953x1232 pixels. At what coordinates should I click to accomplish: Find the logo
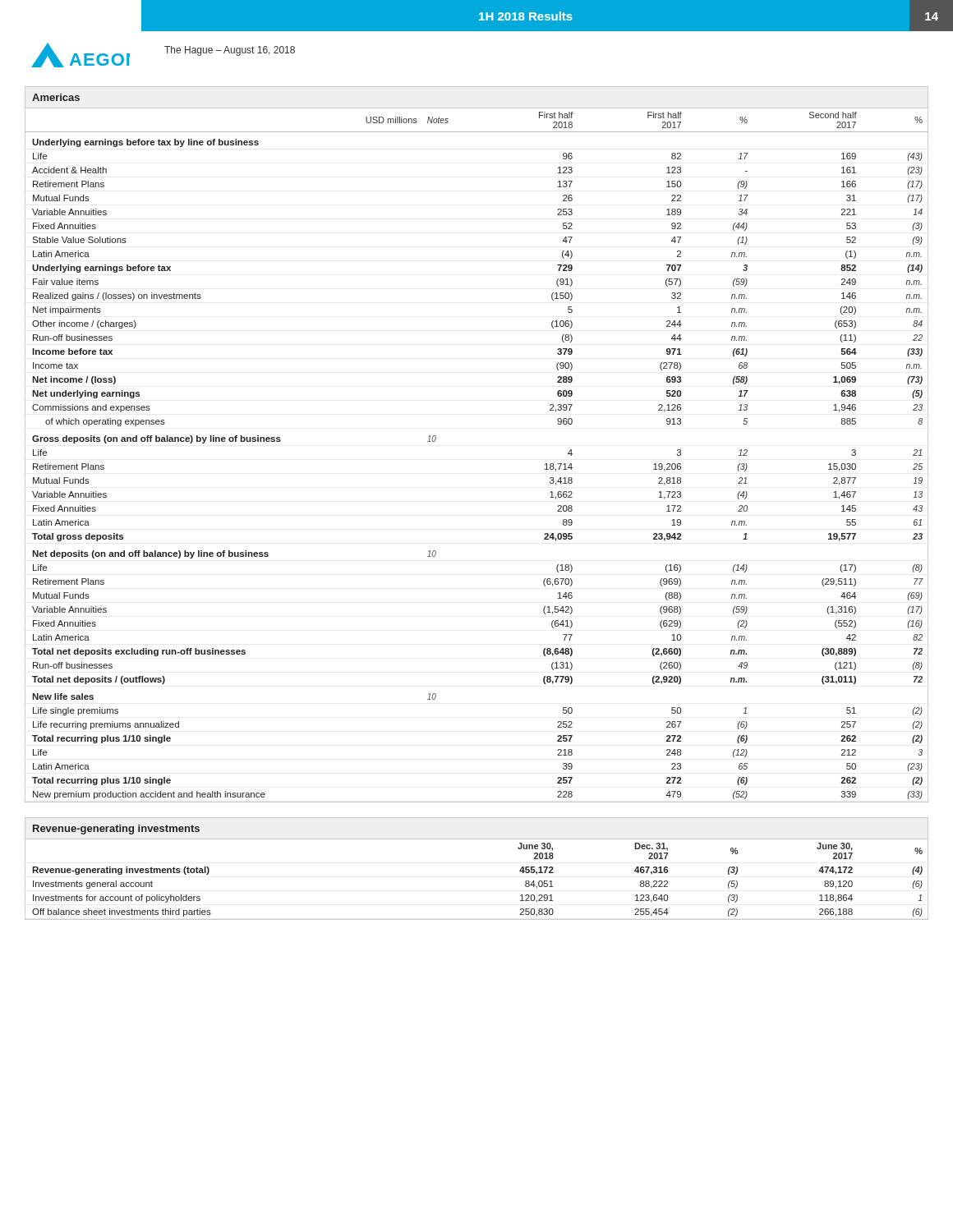76,56
